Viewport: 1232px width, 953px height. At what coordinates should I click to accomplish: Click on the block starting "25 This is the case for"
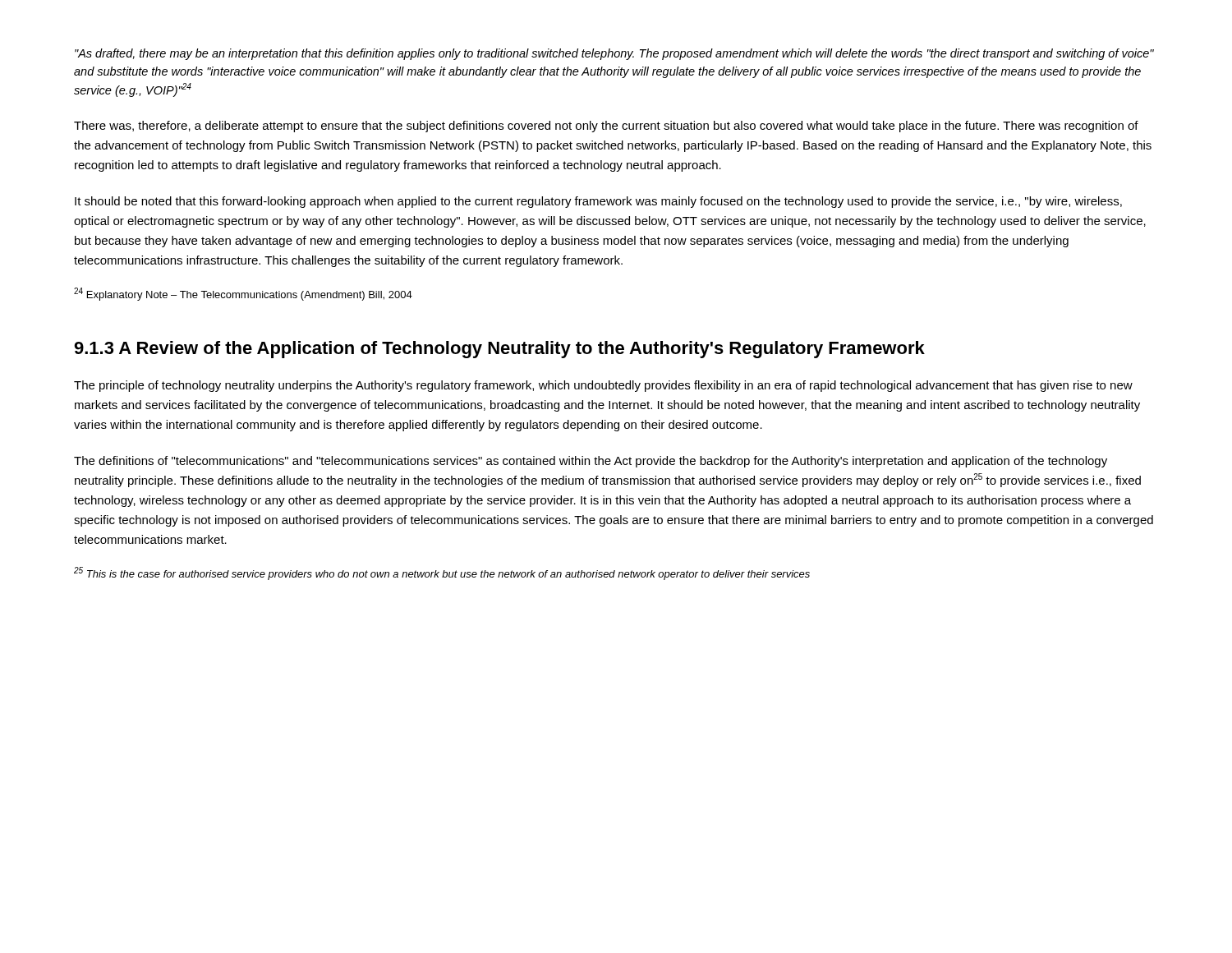pos(442,573)
